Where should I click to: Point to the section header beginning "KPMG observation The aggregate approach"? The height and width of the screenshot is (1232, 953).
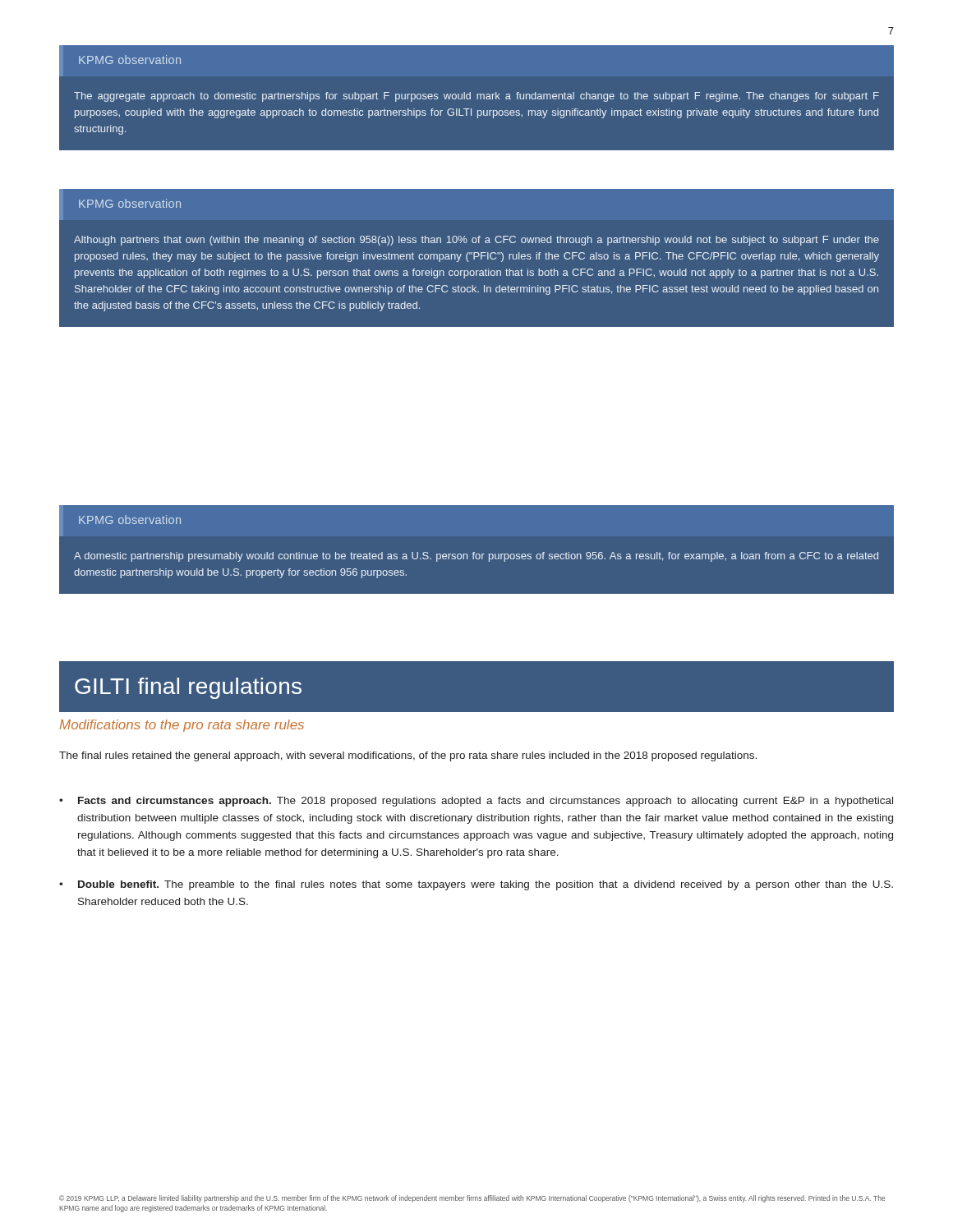[x=476, y=98]
